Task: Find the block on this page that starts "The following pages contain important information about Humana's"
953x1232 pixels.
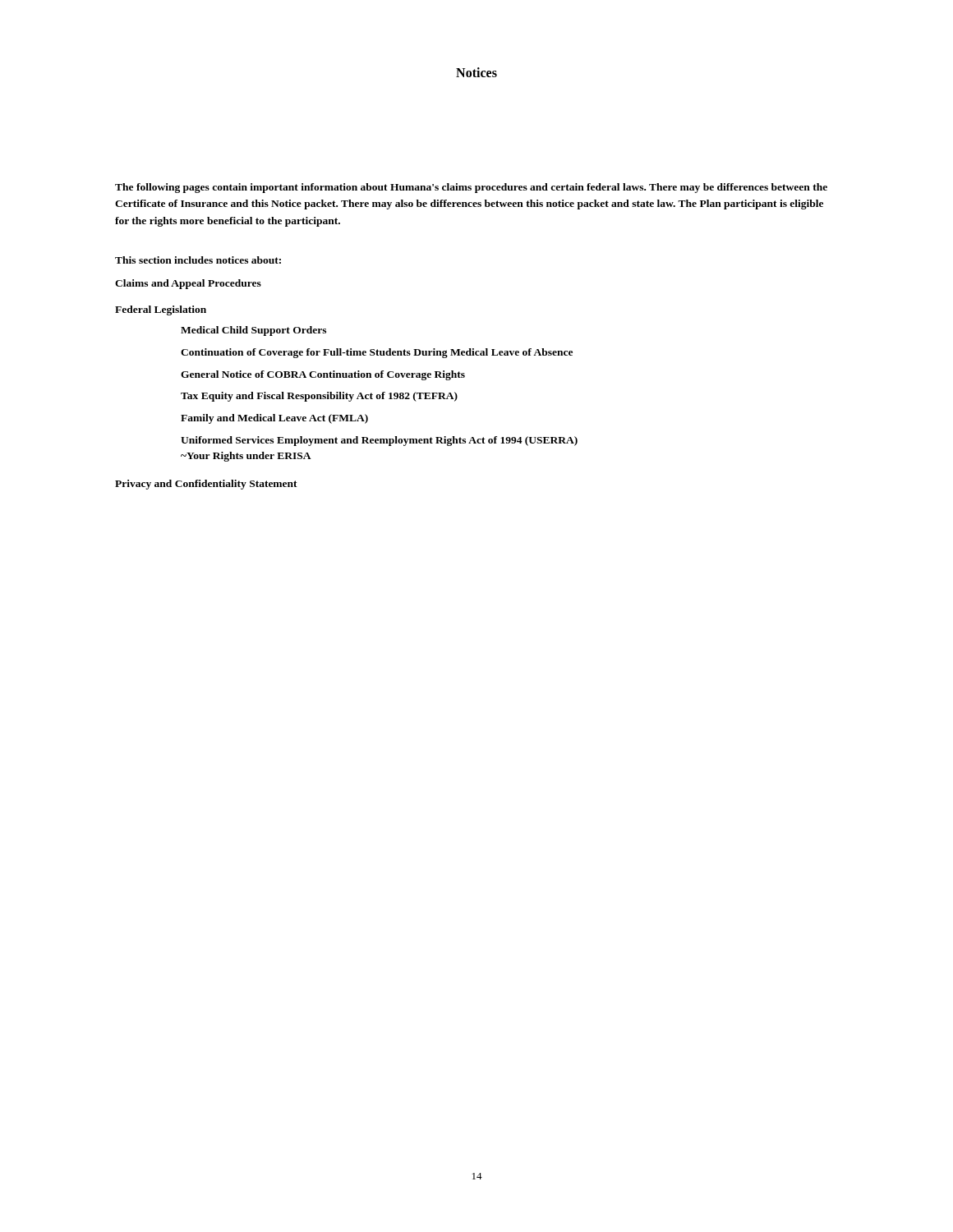Action: [471, 204]
